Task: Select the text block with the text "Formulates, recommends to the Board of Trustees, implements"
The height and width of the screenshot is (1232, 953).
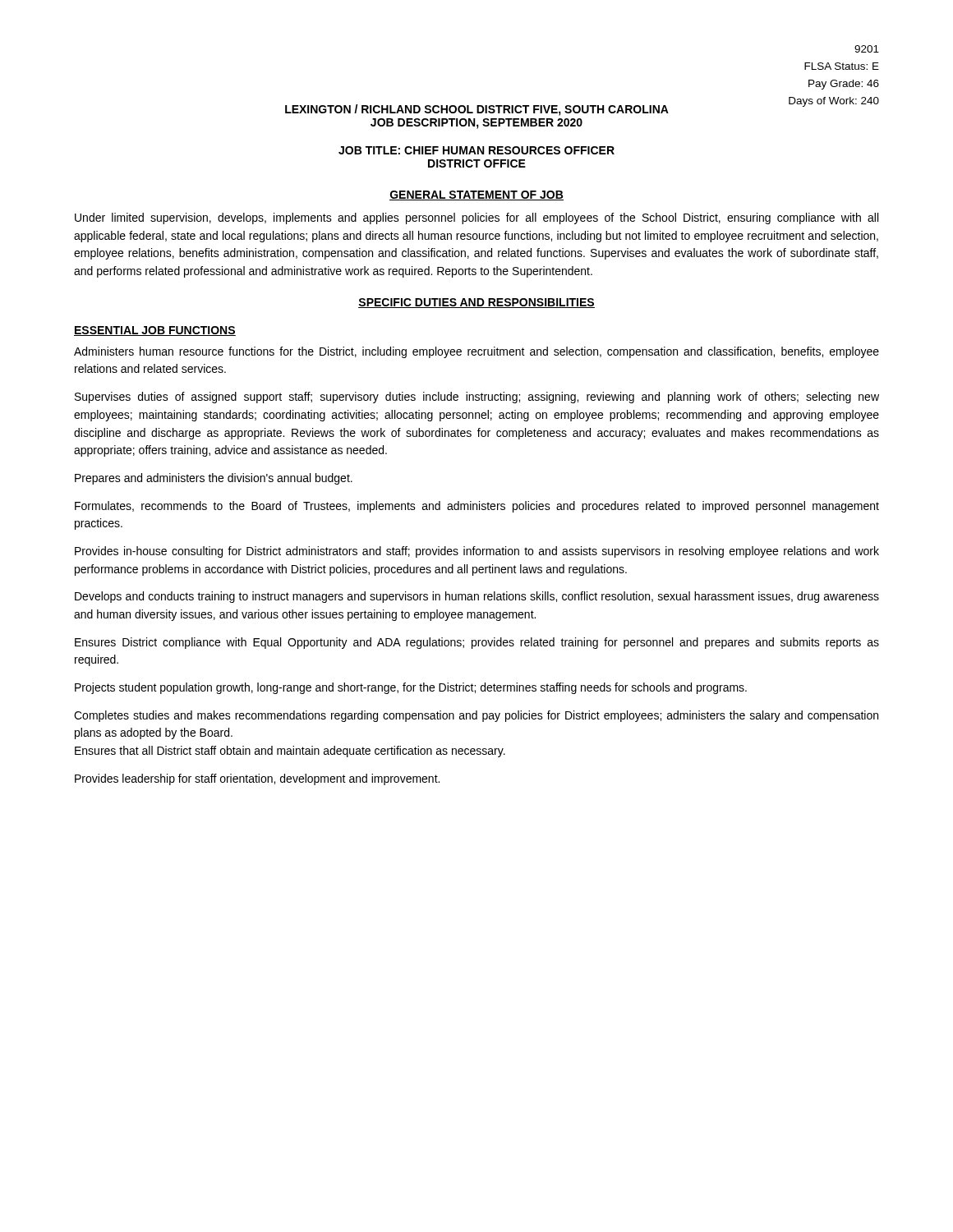Action: click(x=476, y=514)
